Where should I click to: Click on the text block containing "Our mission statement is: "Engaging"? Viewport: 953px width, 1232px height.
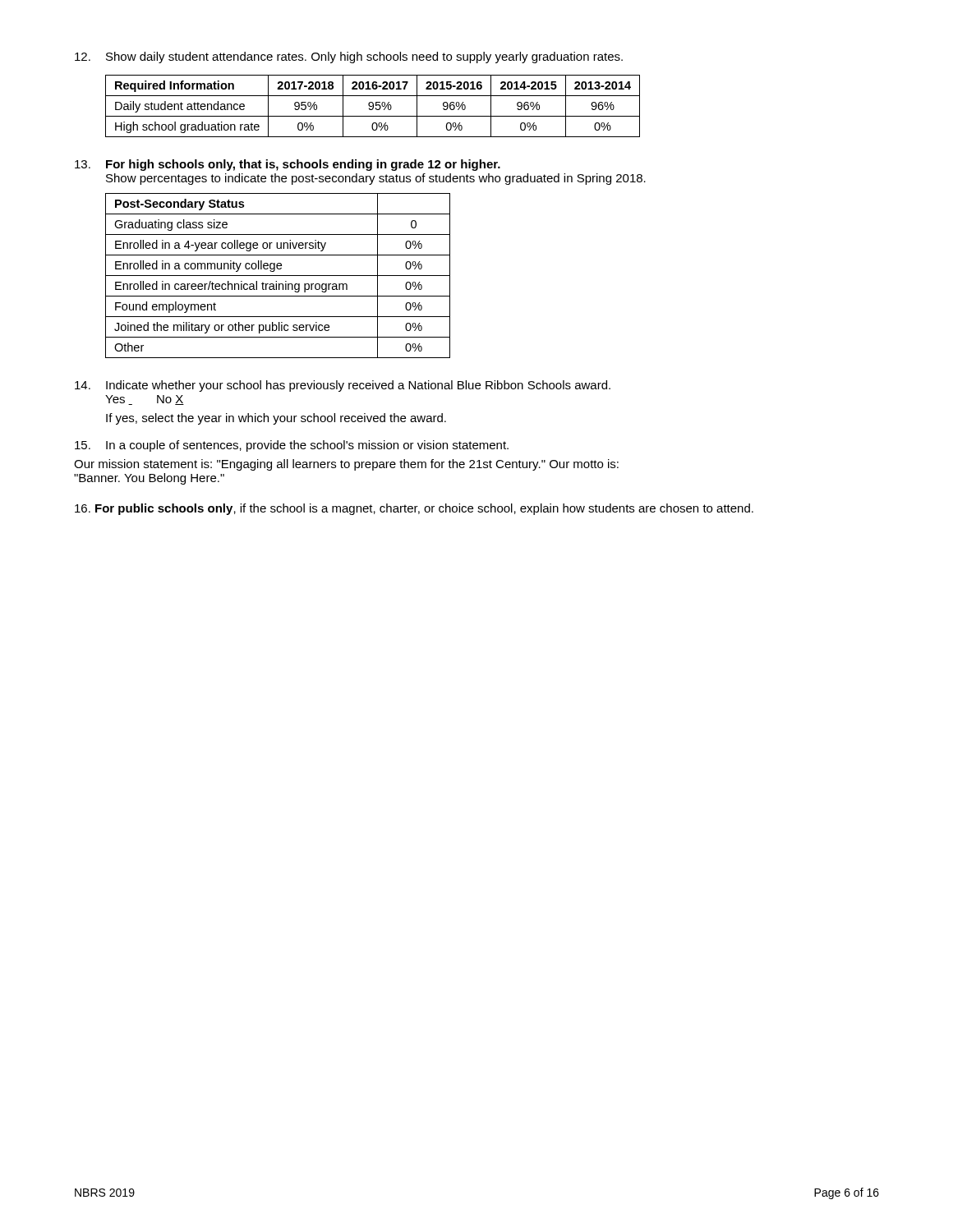click(347, 471)
